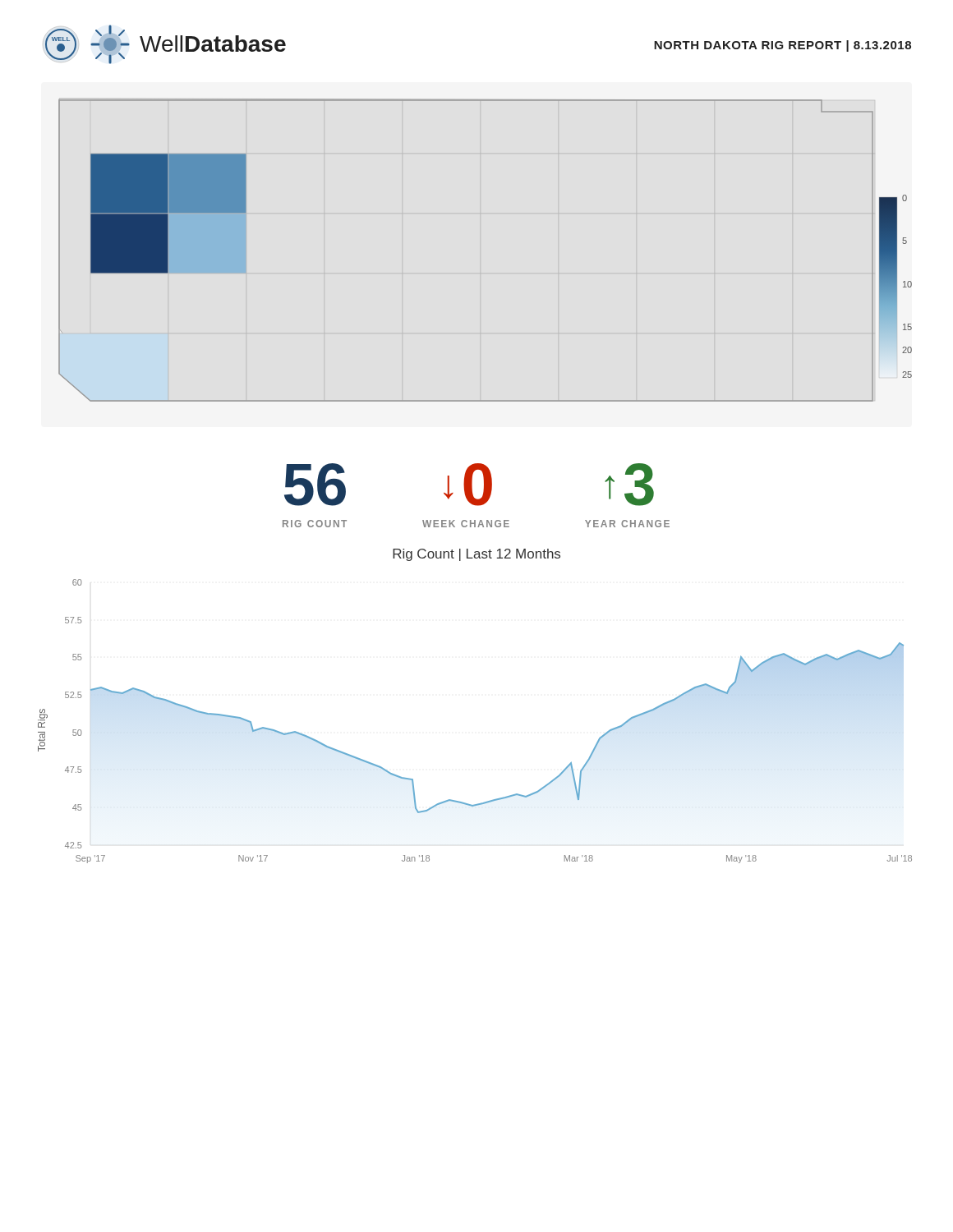This screenshot has height=1232, width=953.
Task: Find "56 RIG COUNT" on this page
Action: (x=315, y=492)
